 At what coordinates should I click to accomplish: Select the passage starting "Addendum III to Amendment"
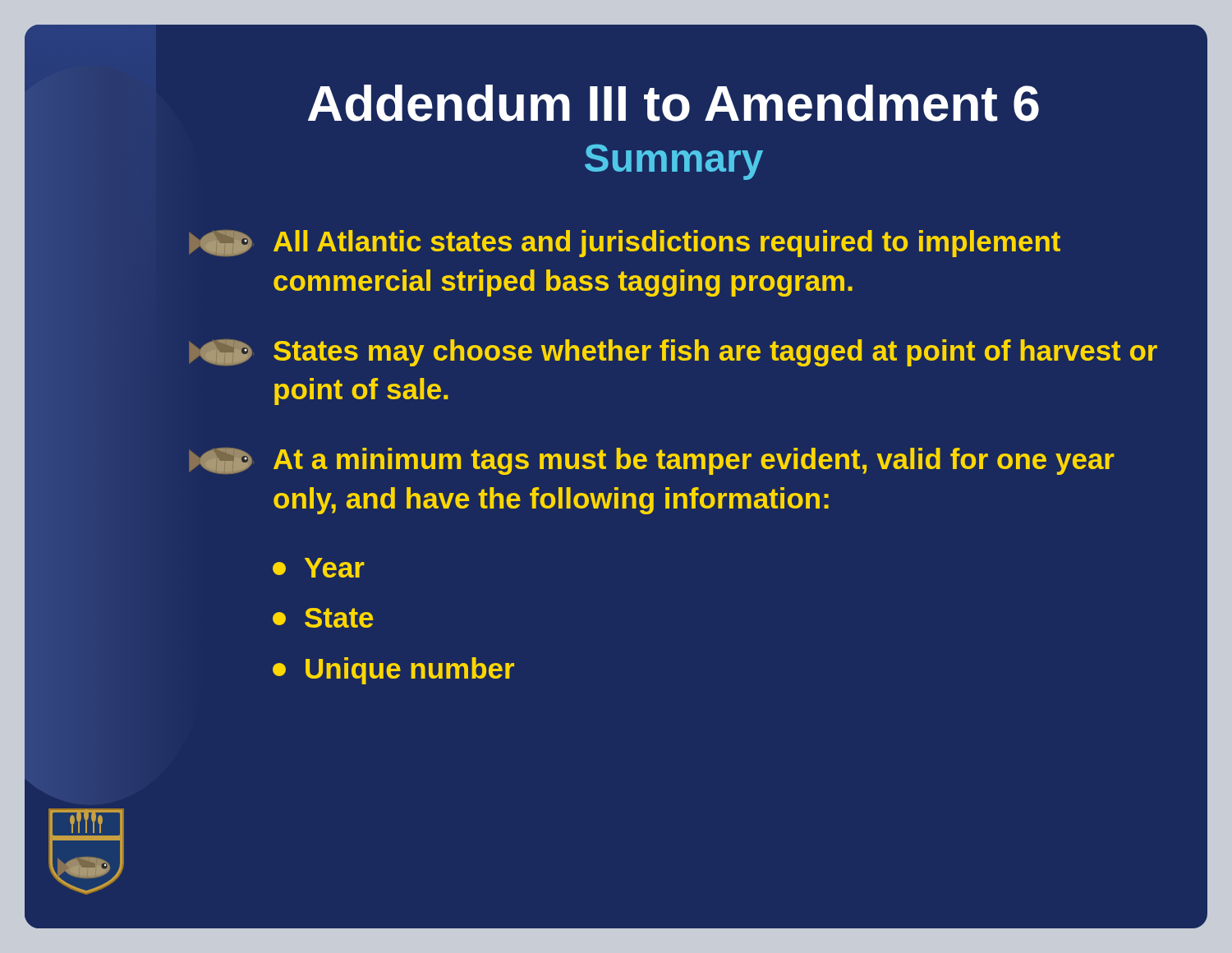[673, 127]
